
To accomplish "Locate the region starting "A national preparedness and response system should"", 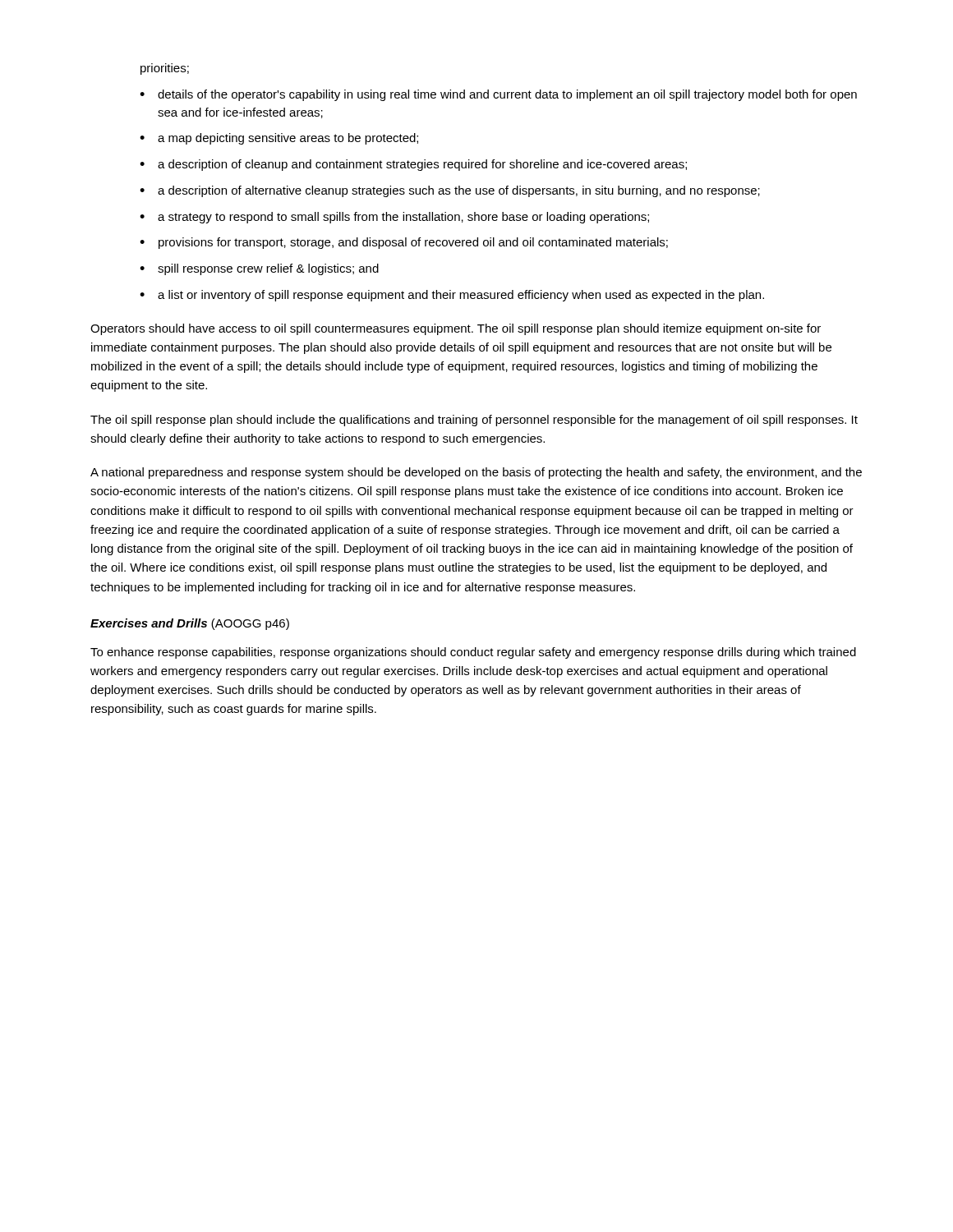I will [x=476, y=529].
